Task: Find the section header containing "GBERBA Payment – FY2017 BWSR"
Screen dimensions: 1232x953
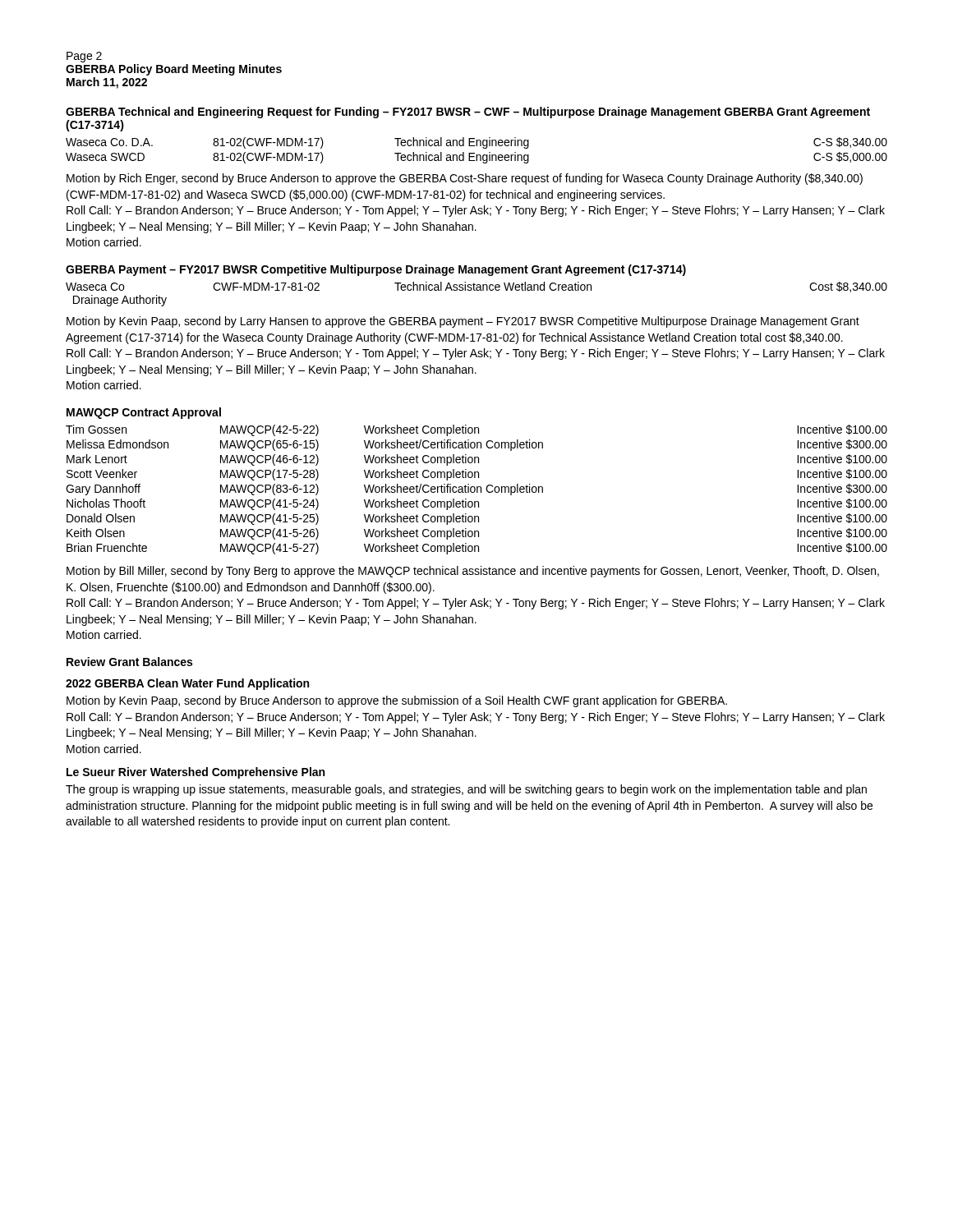Action: click(x=376, y=269)
